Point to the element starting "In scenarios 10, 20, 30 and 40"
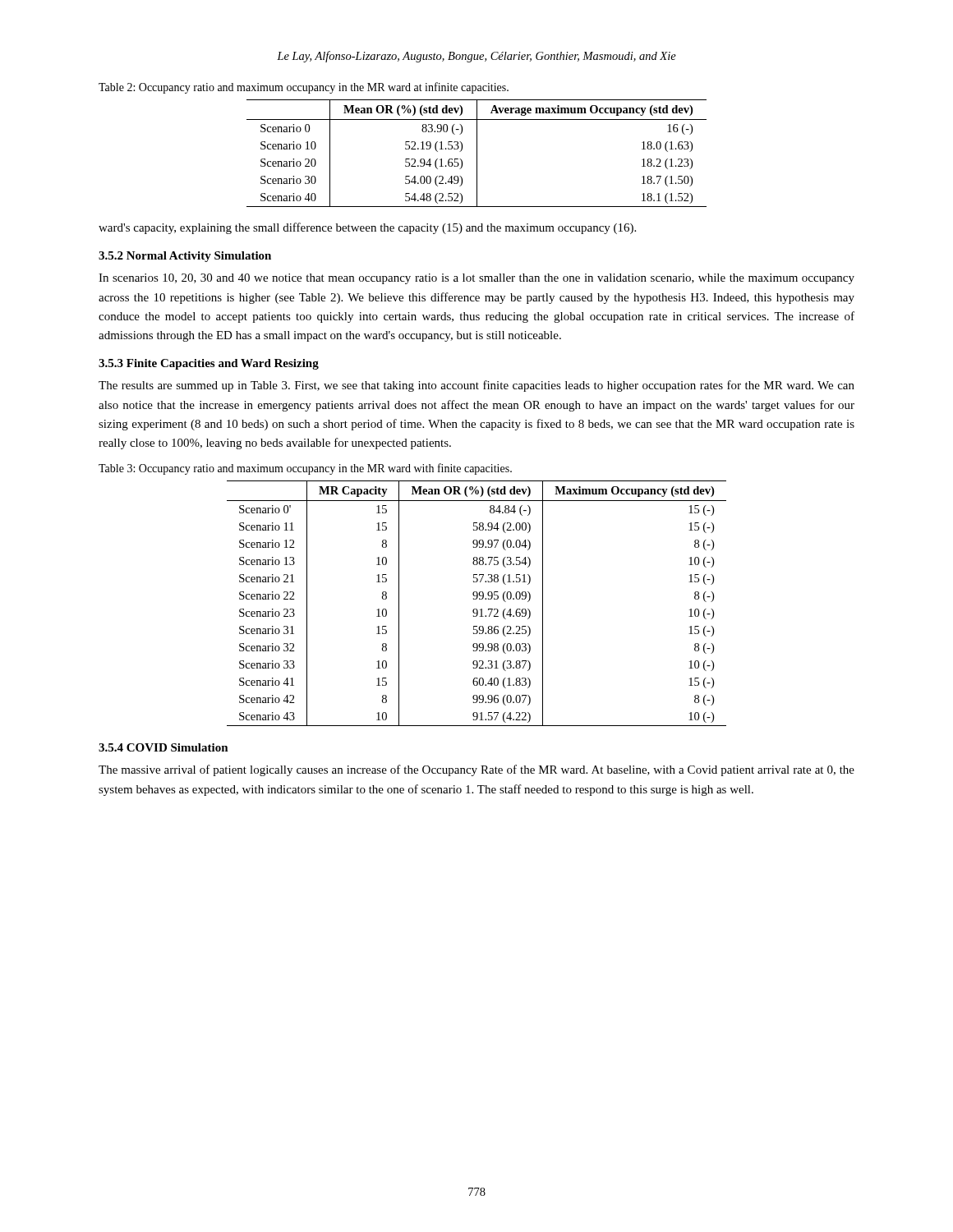 (x=476, y=306)
